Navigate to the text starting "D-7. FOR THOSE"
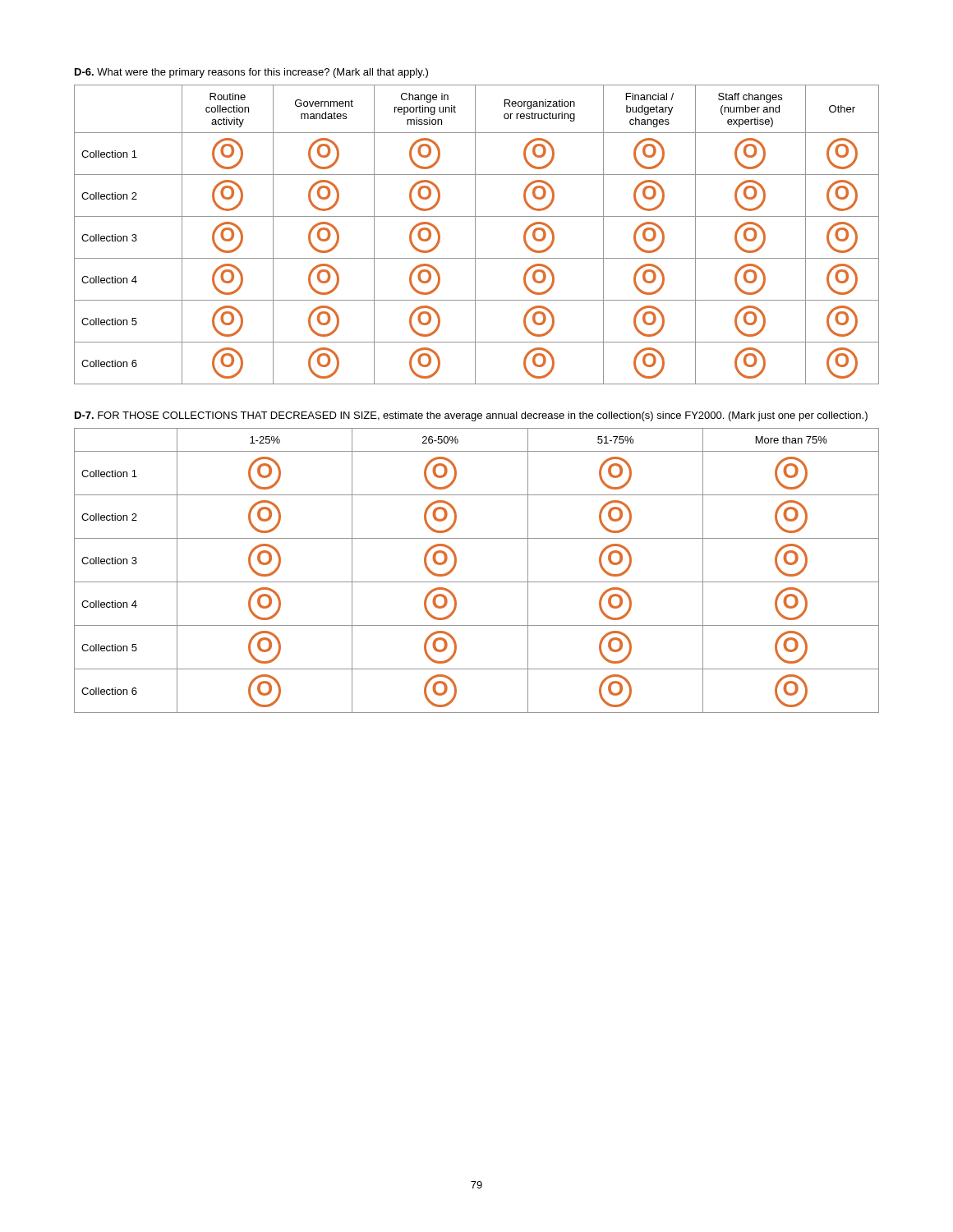The width and height of the screenshot is (953, 1232). point(471,415)
